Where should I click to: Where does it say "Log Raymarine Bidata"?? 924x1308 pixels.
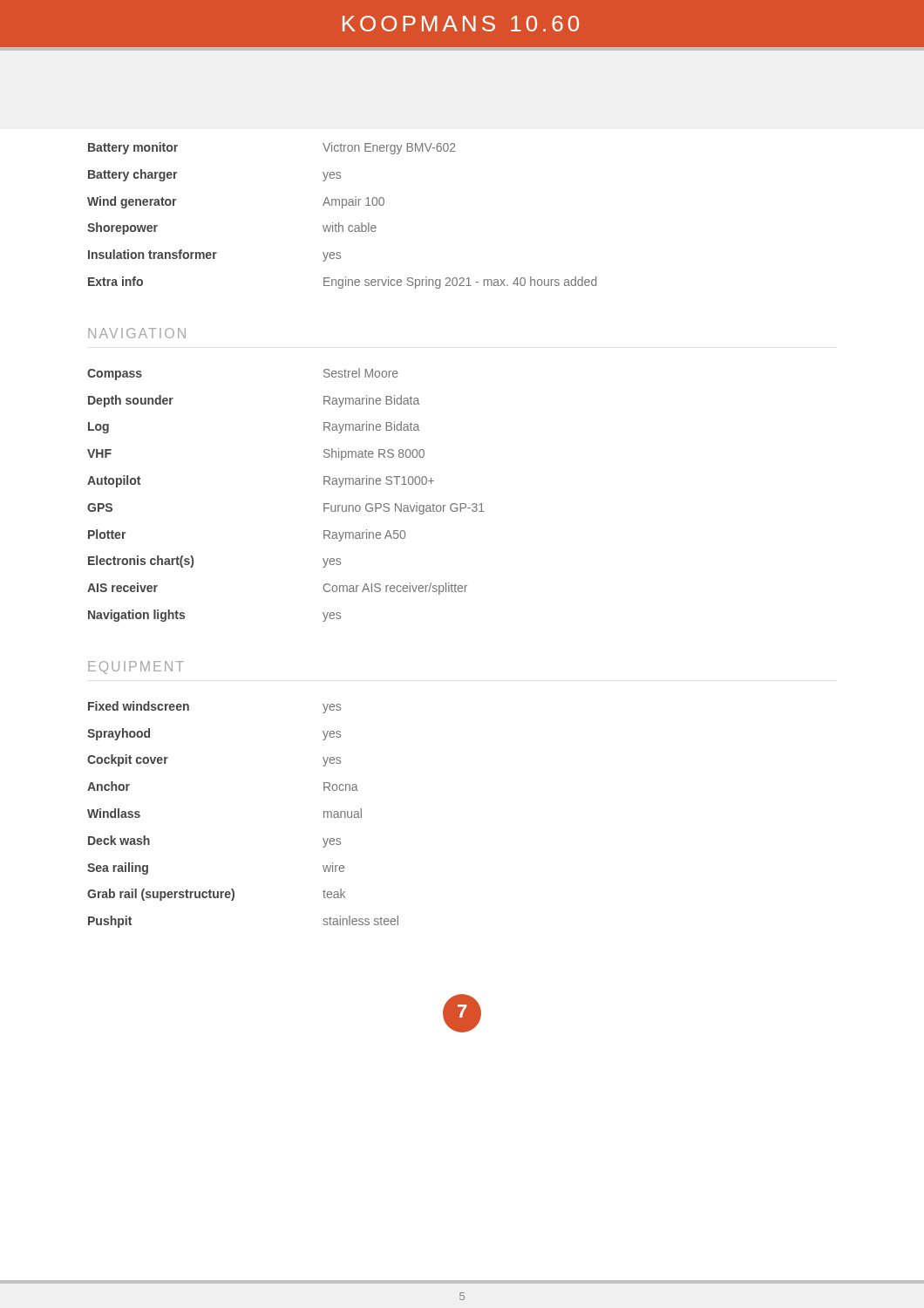(x=102, y=427)
